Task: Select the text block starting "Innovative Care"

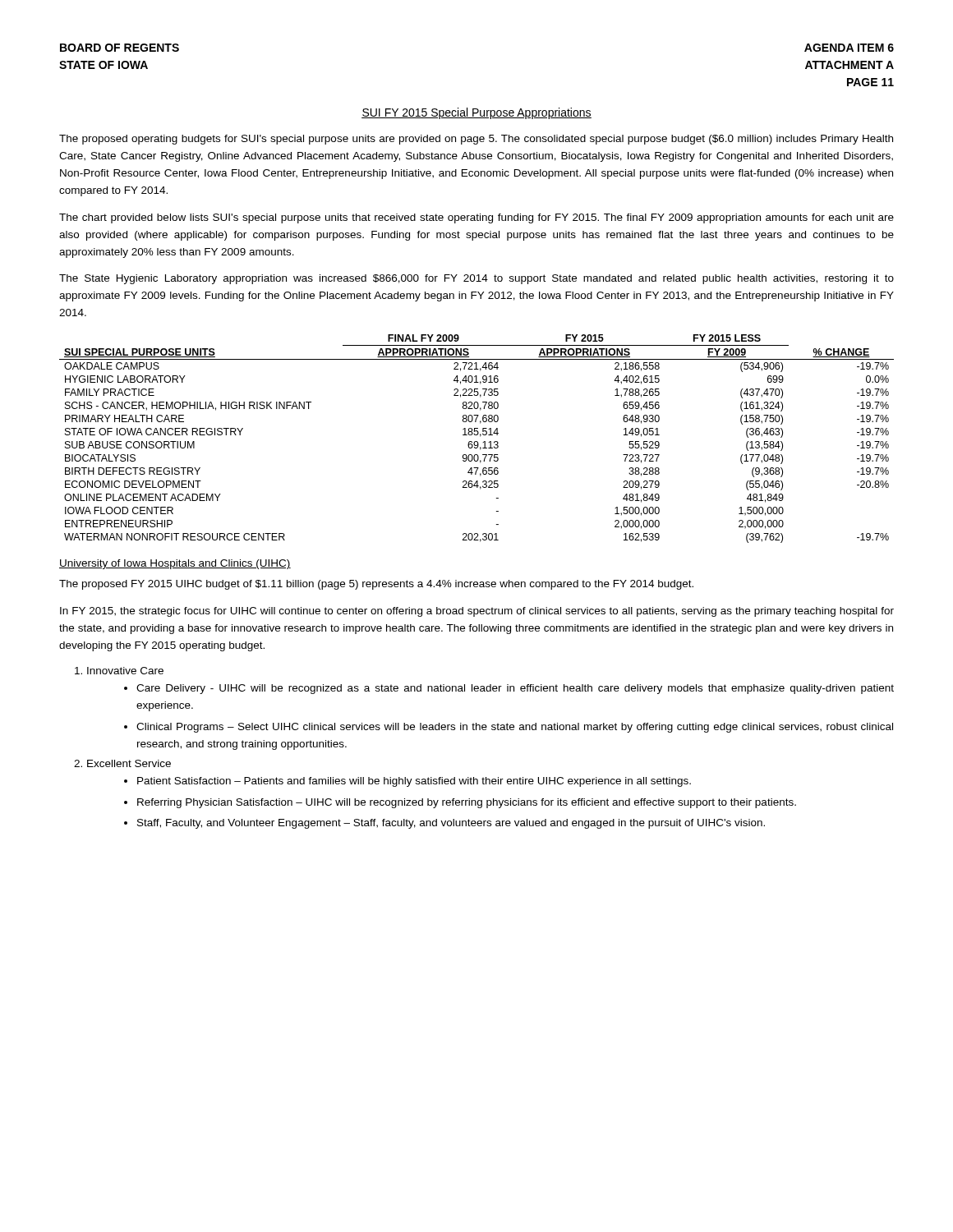Action: 119,671
